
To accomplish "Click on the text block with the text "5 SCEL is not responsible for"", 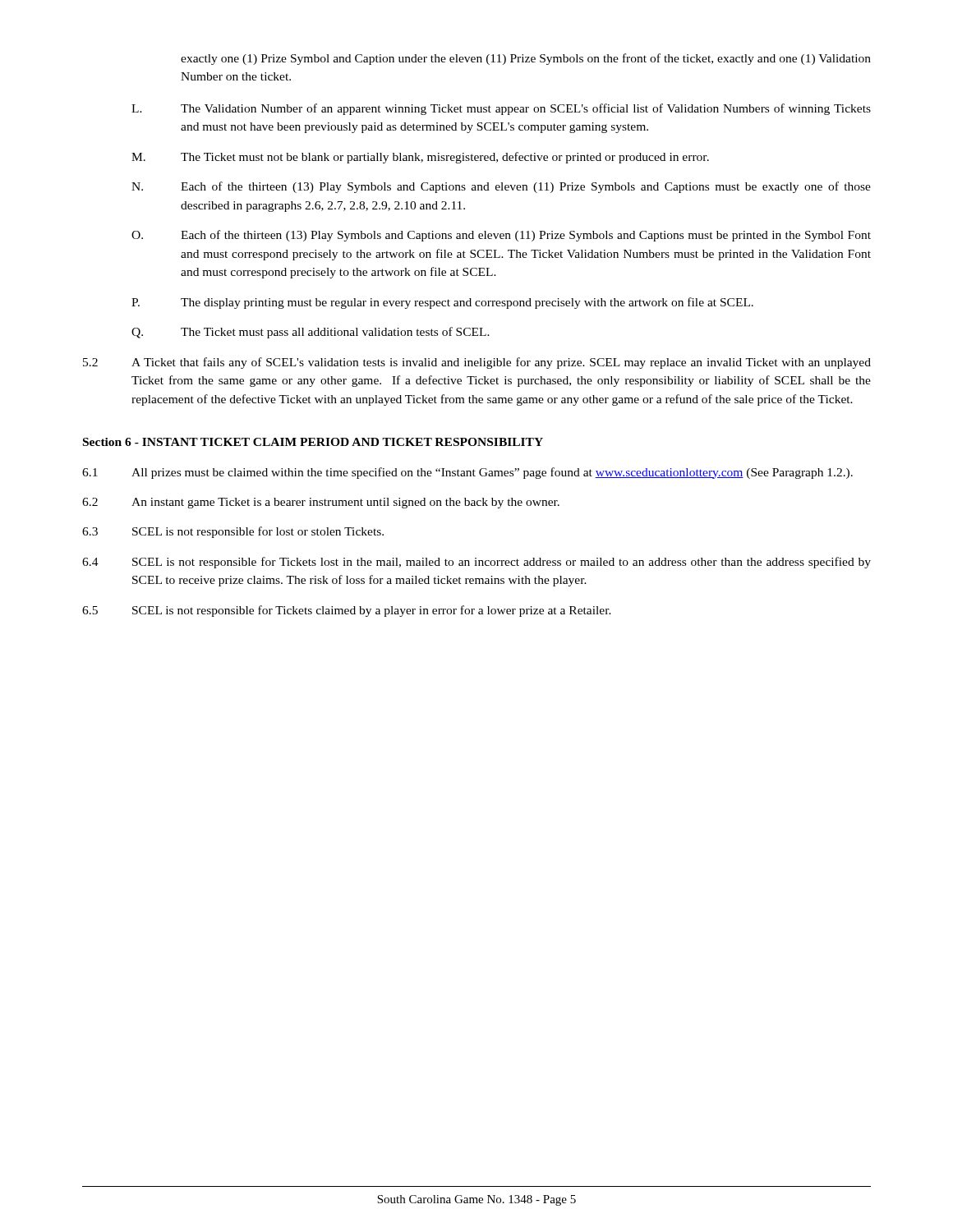I will pyautogui.click(x=476, y=610).
